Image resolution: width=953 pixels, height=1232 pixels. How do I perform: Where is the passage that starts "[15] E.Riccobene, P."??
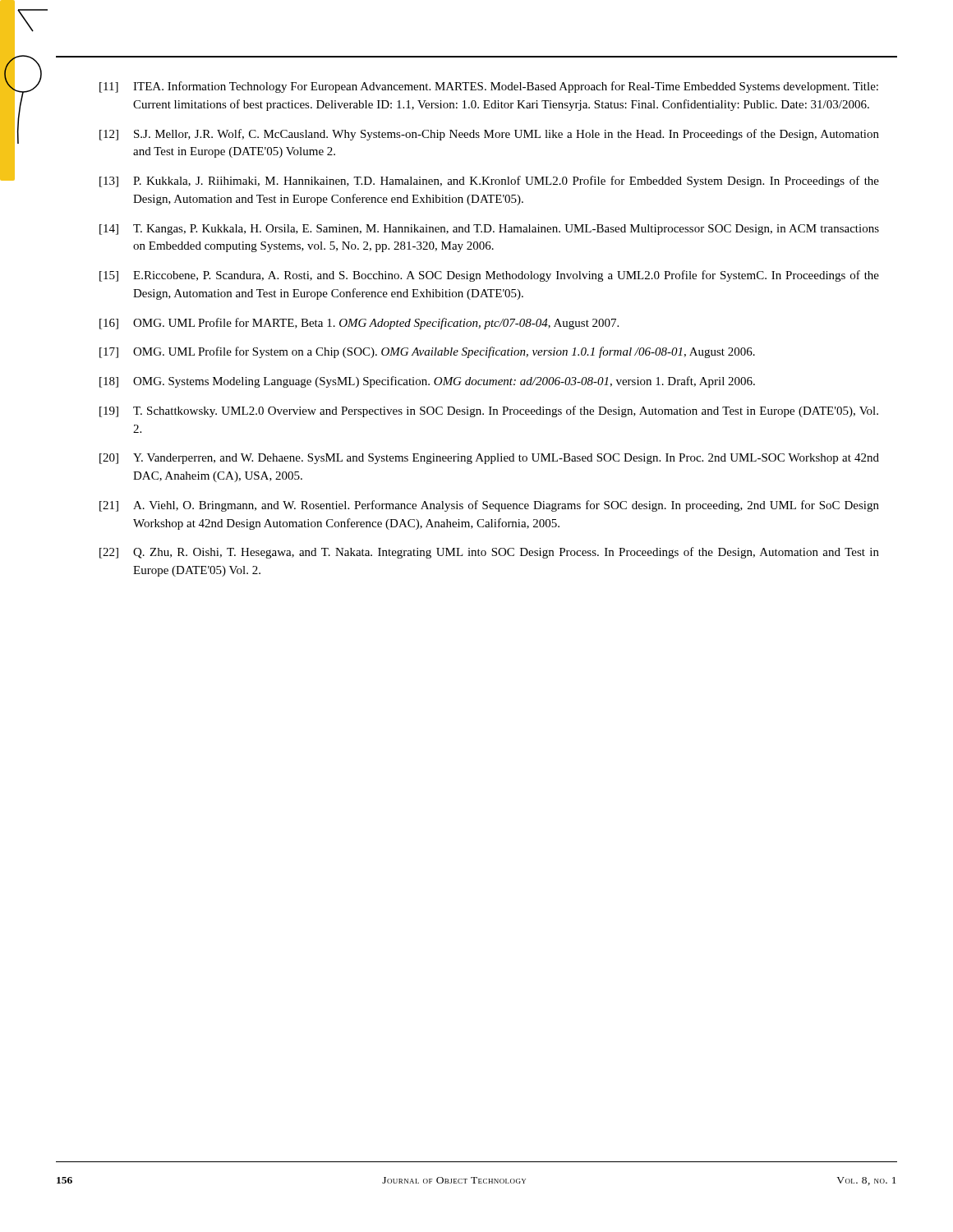(x=489, y=285)
